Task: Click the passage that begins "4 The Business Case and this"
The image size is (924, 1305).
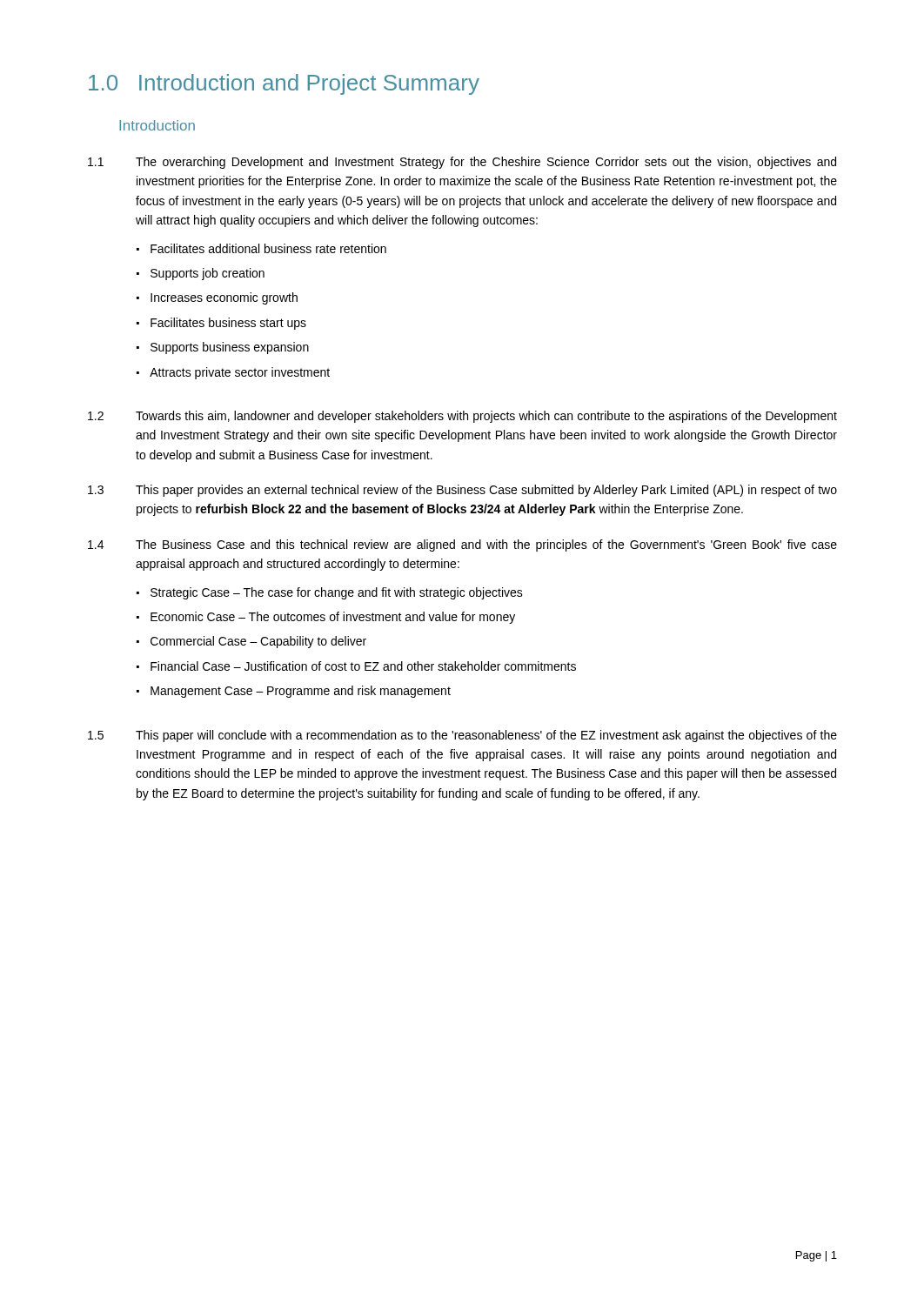Action: click(462, 622)
